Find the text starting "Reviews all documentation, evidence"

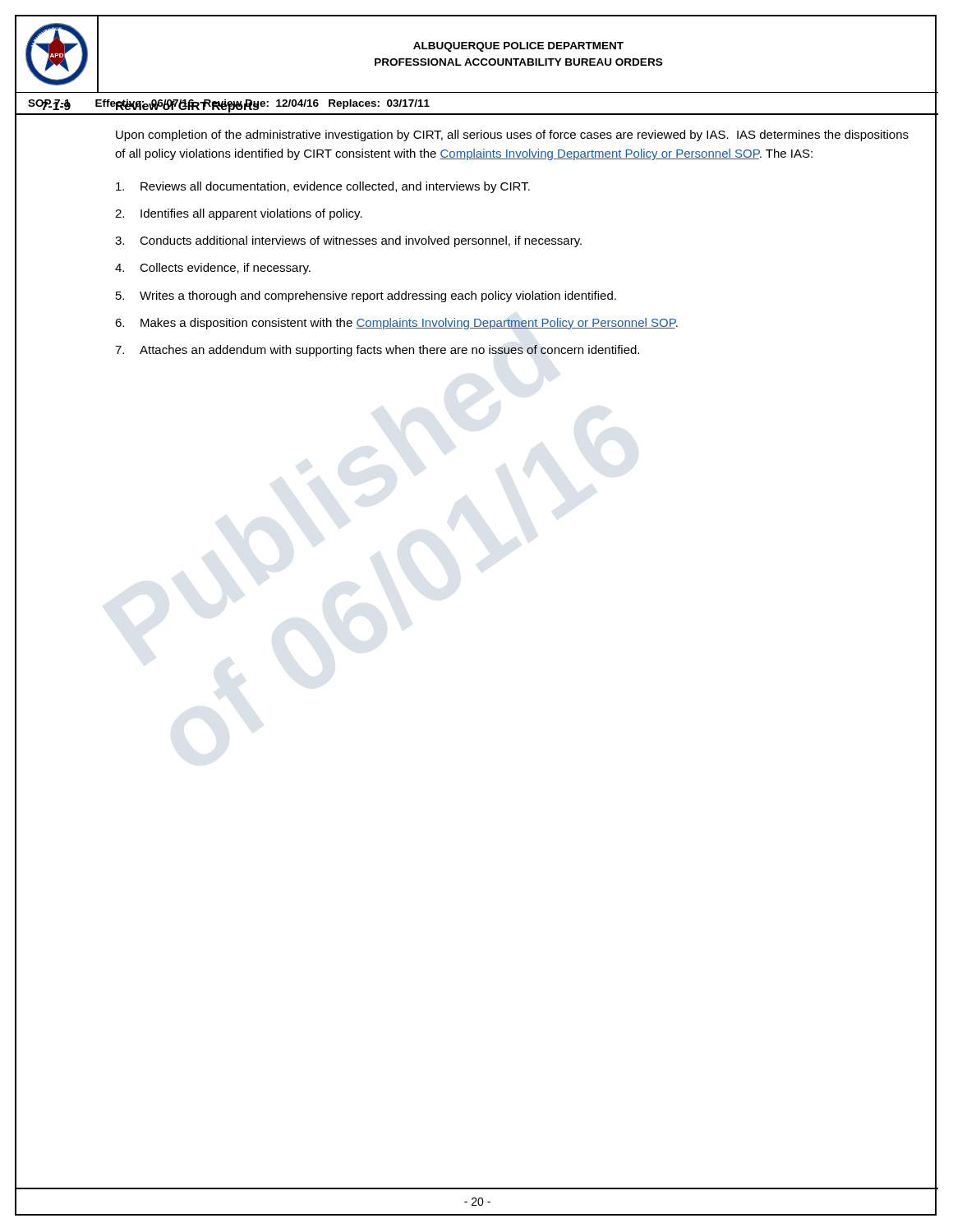pos(514,186)
